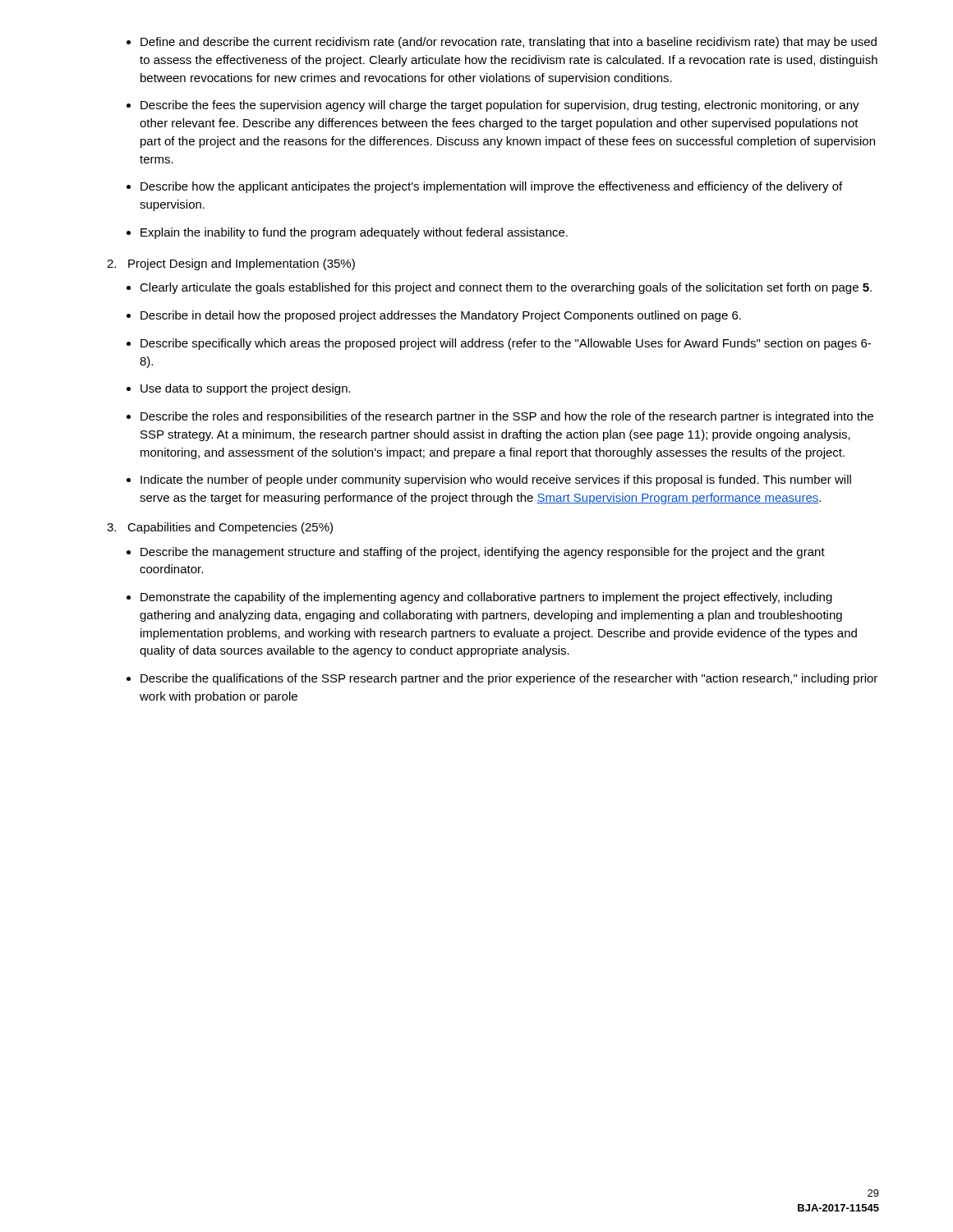Locate the list item that reads "Explain the inability"
This screenshot has width=953, height=1232.
354,232
